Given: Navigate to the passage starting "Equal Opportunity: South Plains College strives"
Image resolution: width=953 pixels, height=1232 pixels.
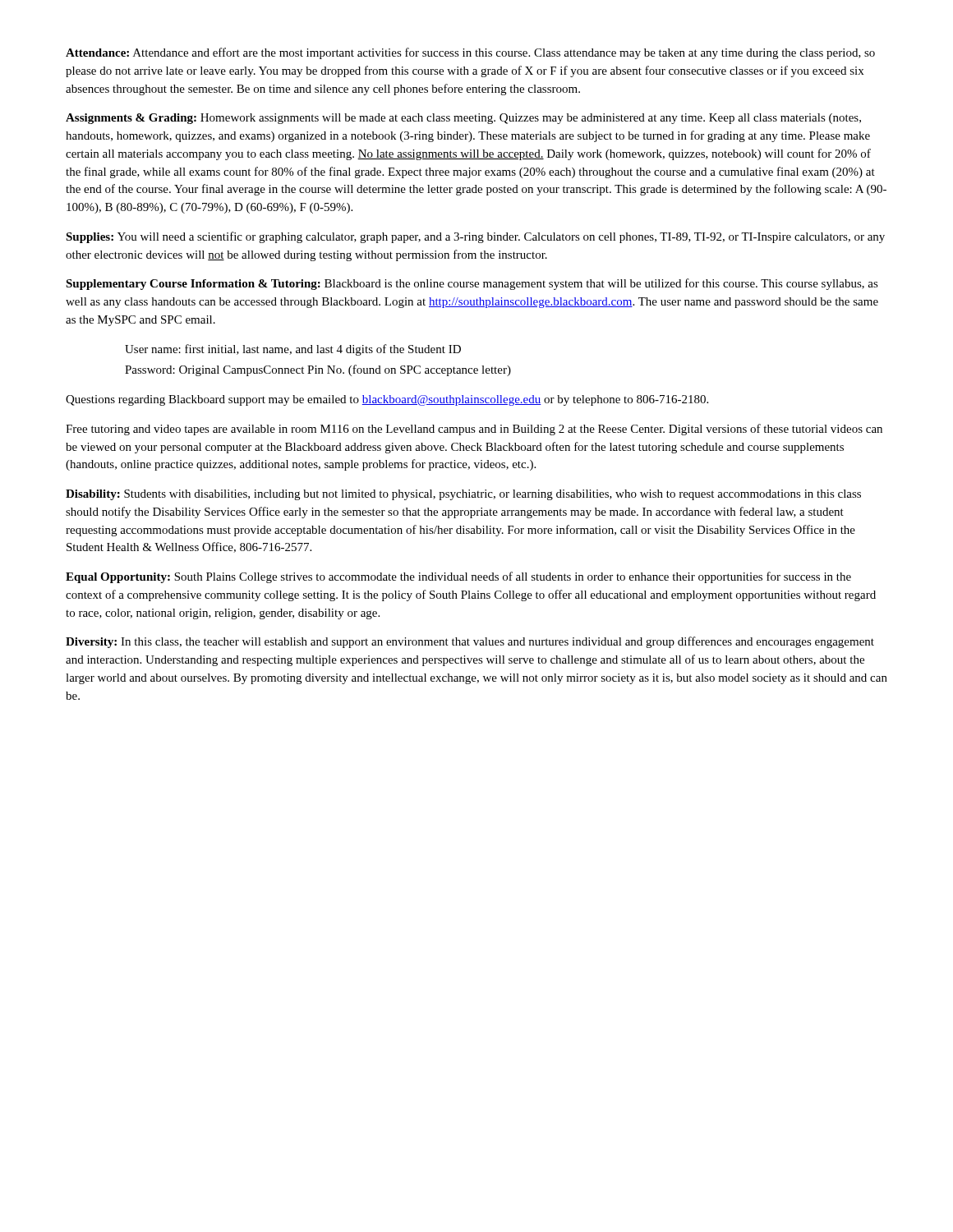Looking at the screenshot, I should [471, 594].
